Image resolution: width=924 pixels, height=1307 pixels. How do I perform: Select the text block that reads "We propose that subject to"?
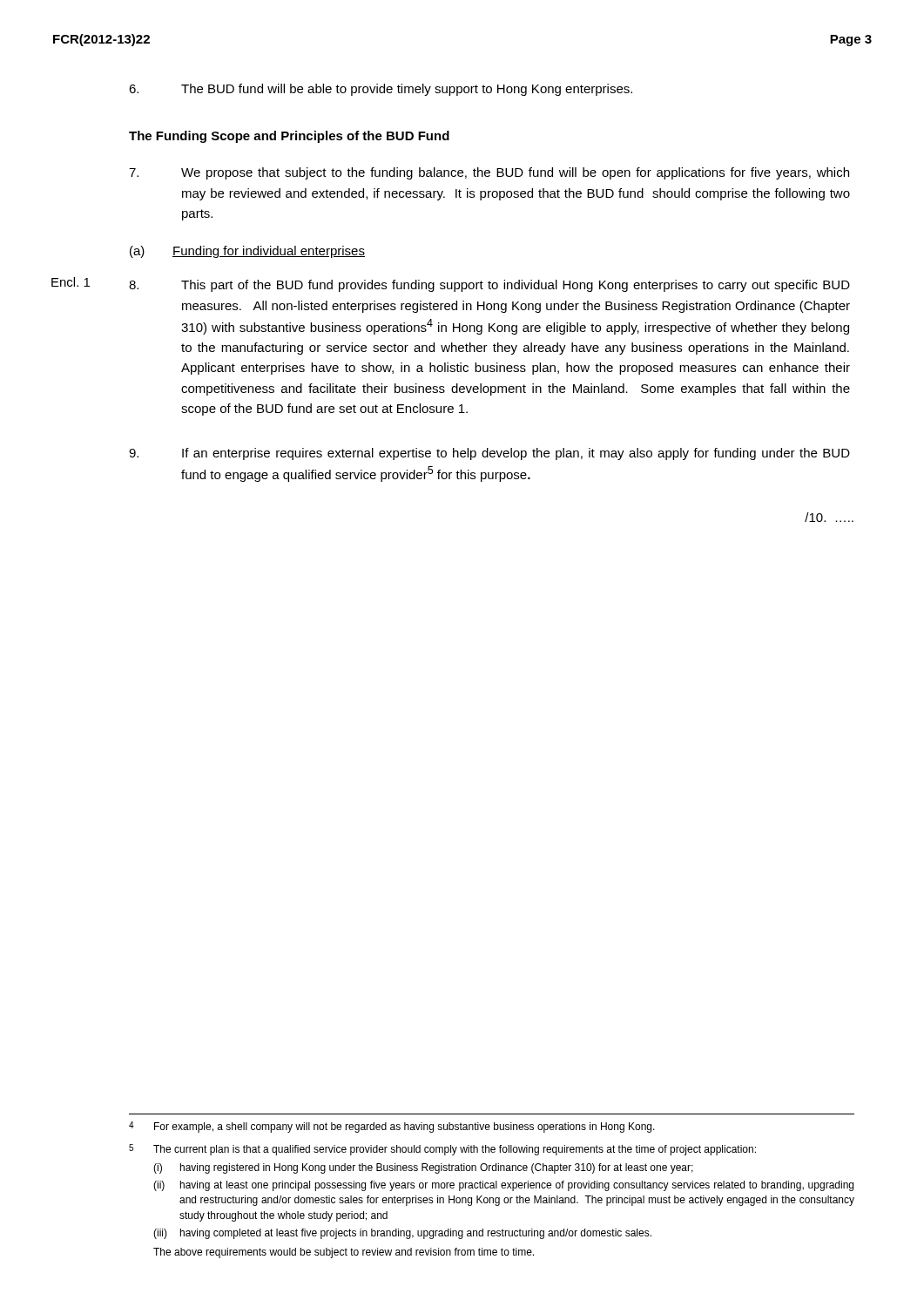(489, 193)
